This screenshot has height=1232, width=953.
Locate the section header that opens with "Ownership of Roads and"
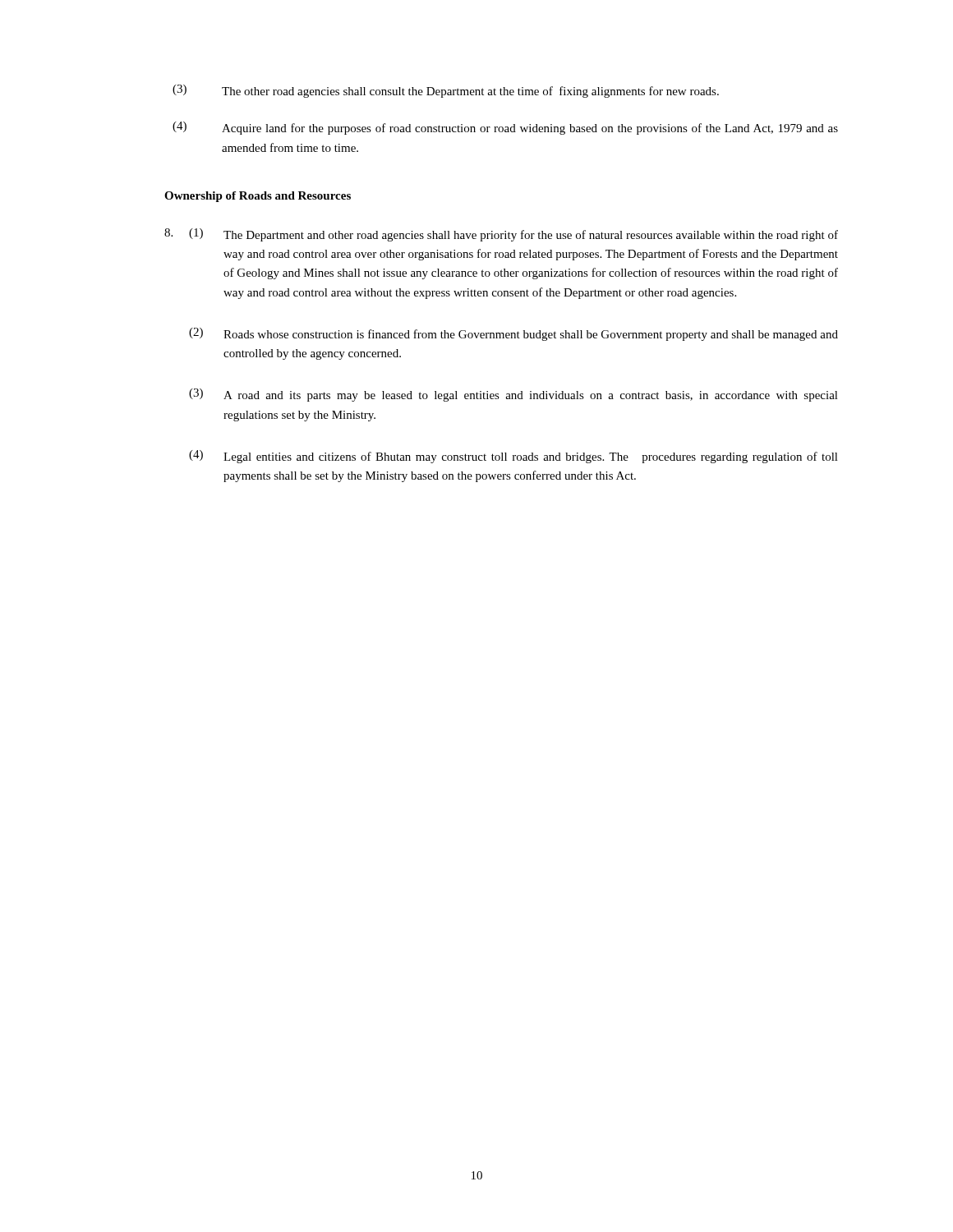tap(258, 195)
